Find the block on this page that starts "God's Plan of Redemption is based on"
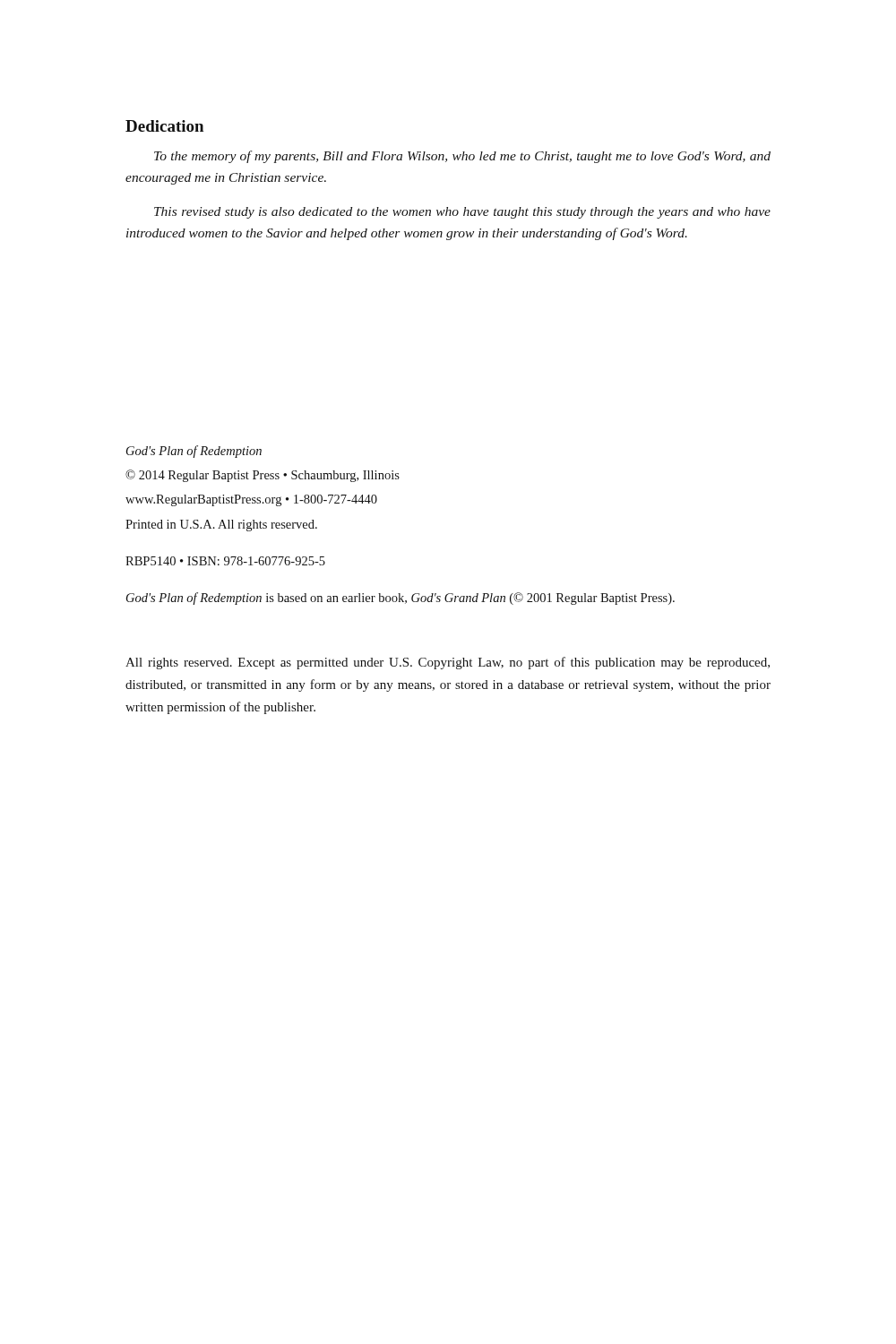 (400, 598)
